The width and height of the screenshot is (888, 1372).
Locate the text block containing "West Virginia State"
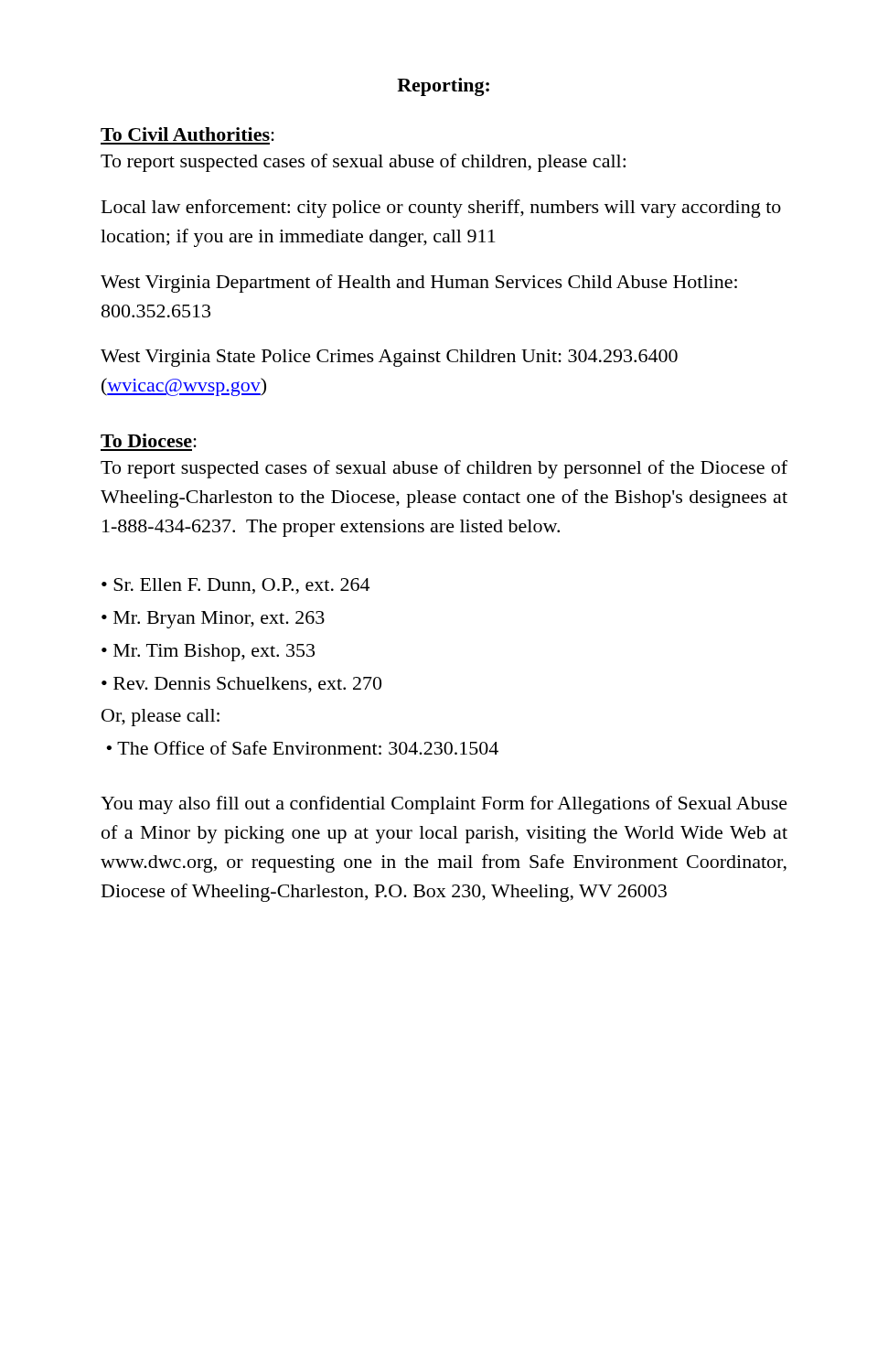(389, 370)
